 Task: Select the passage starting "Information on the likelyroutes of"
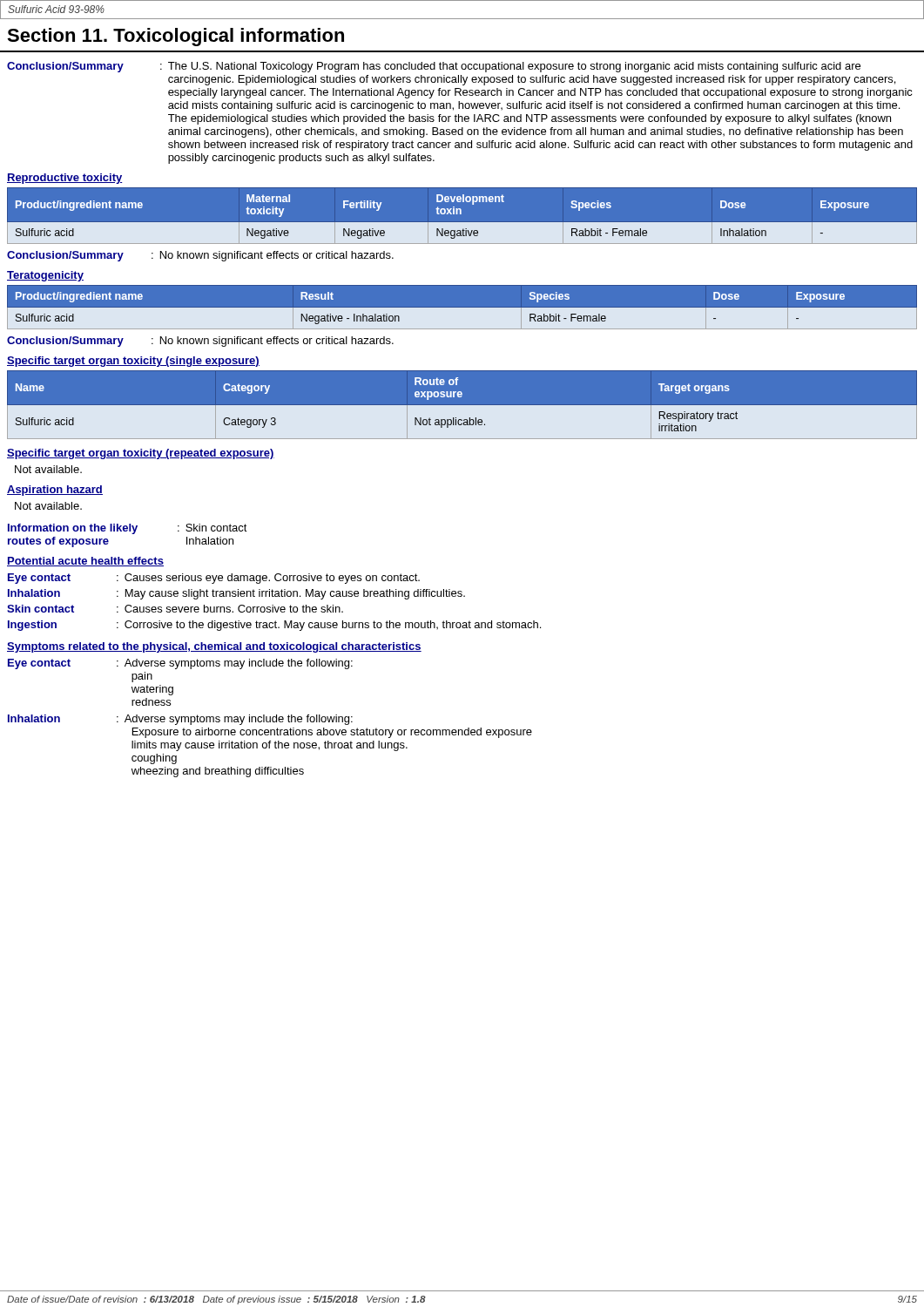tap(128, 529)
